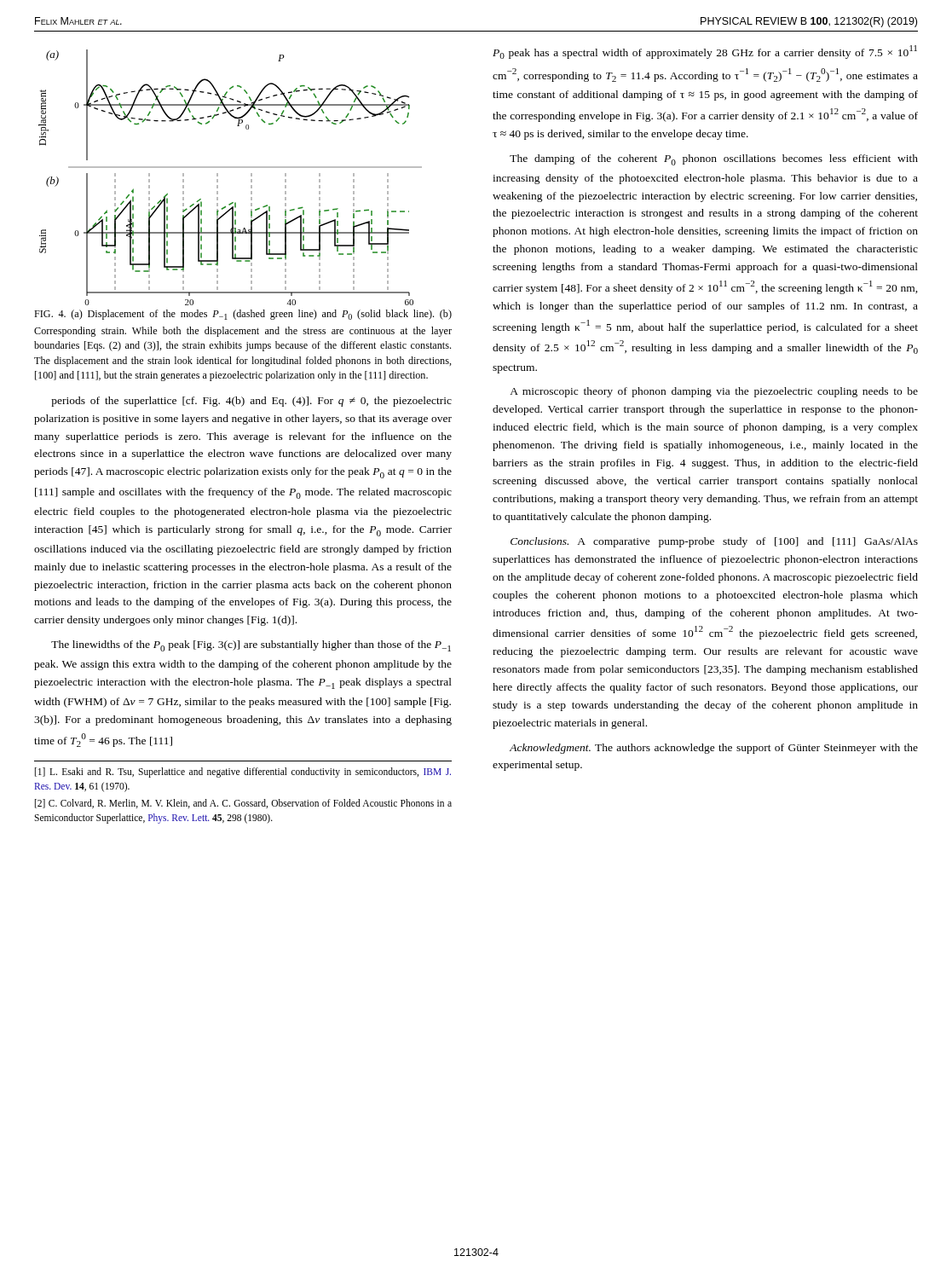This screenshot has width=952, height=1279.
Task: Navigate to the region starting "FIG. 4. (a) Displacement of the"
Action: (243, 345)
